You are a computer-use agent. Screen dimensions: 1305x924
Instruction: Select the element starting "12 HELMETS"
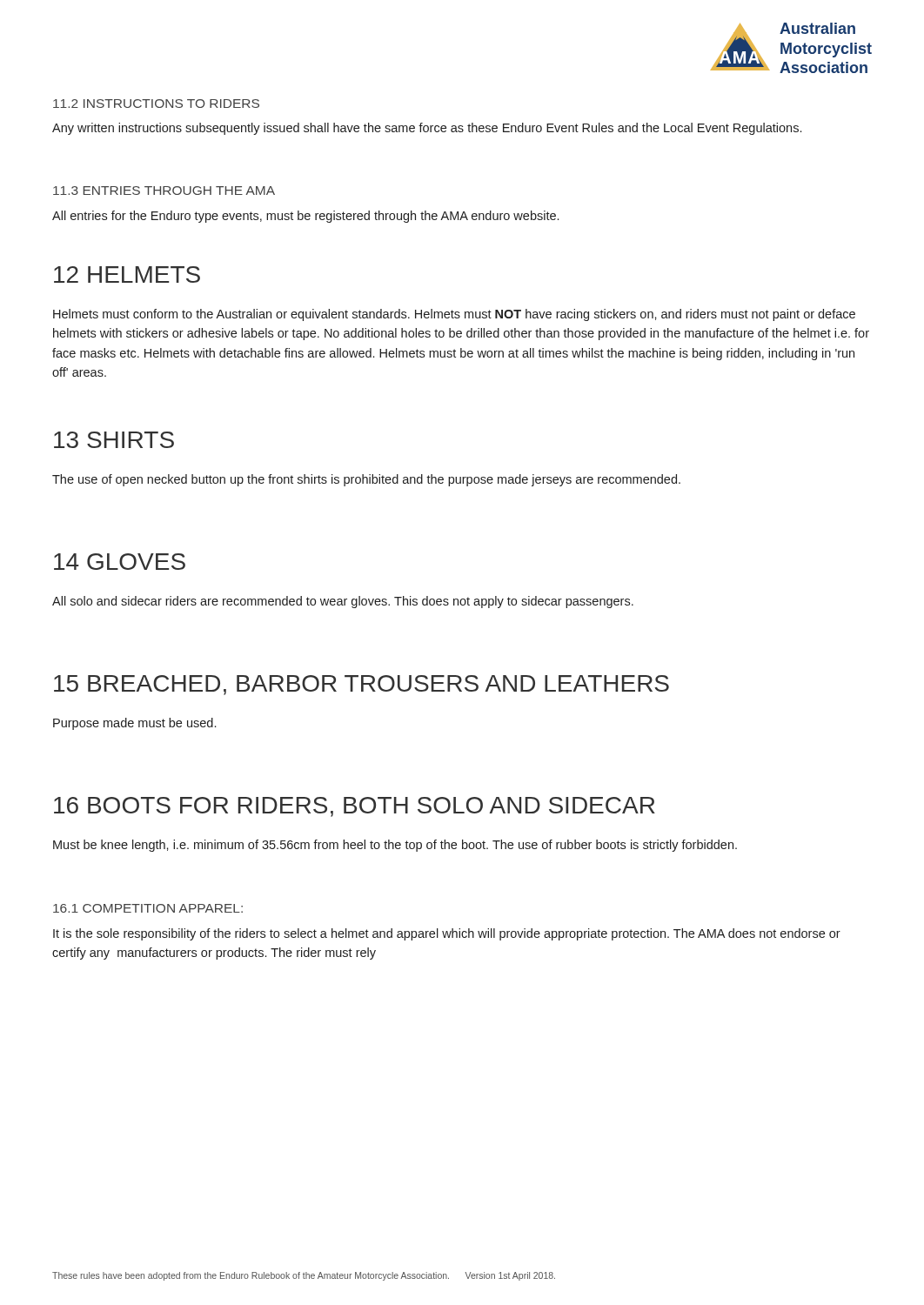pyautogui.click(x=127, y=274)
